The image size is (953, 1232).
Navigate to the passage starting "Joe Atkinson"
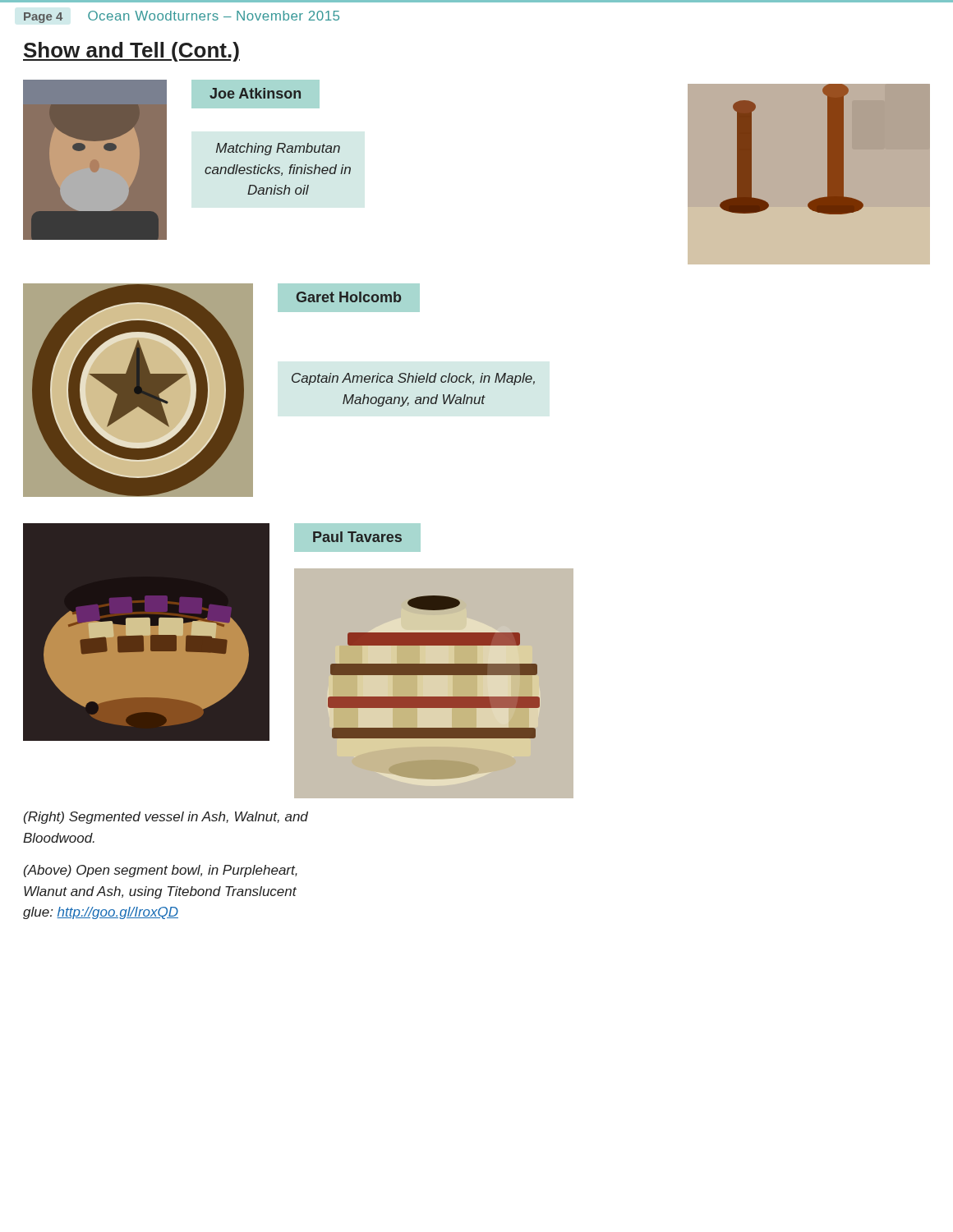[256, 94]
